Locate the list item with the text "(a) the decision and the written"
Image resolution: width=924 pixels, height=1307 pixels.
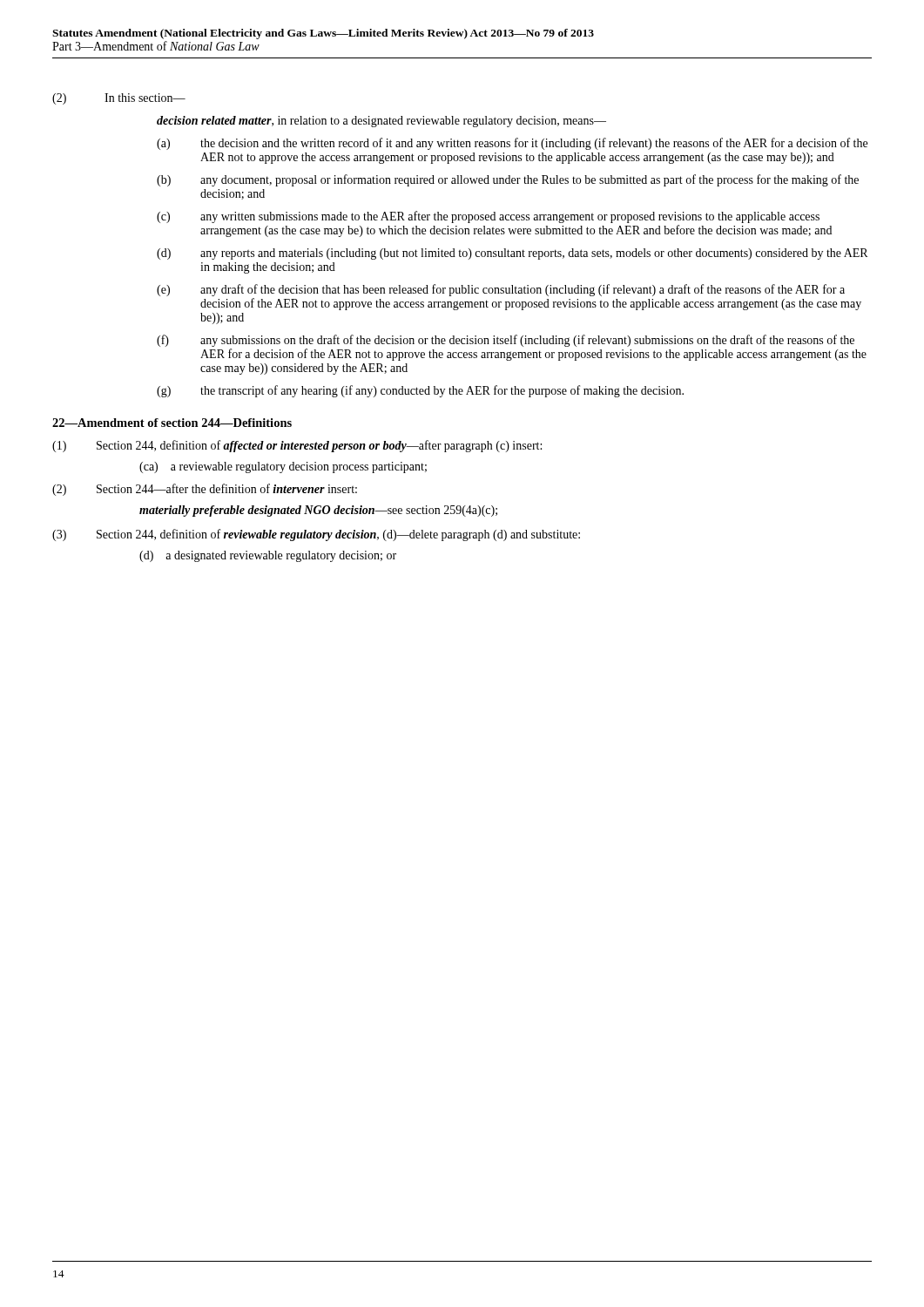pos(514,151)
